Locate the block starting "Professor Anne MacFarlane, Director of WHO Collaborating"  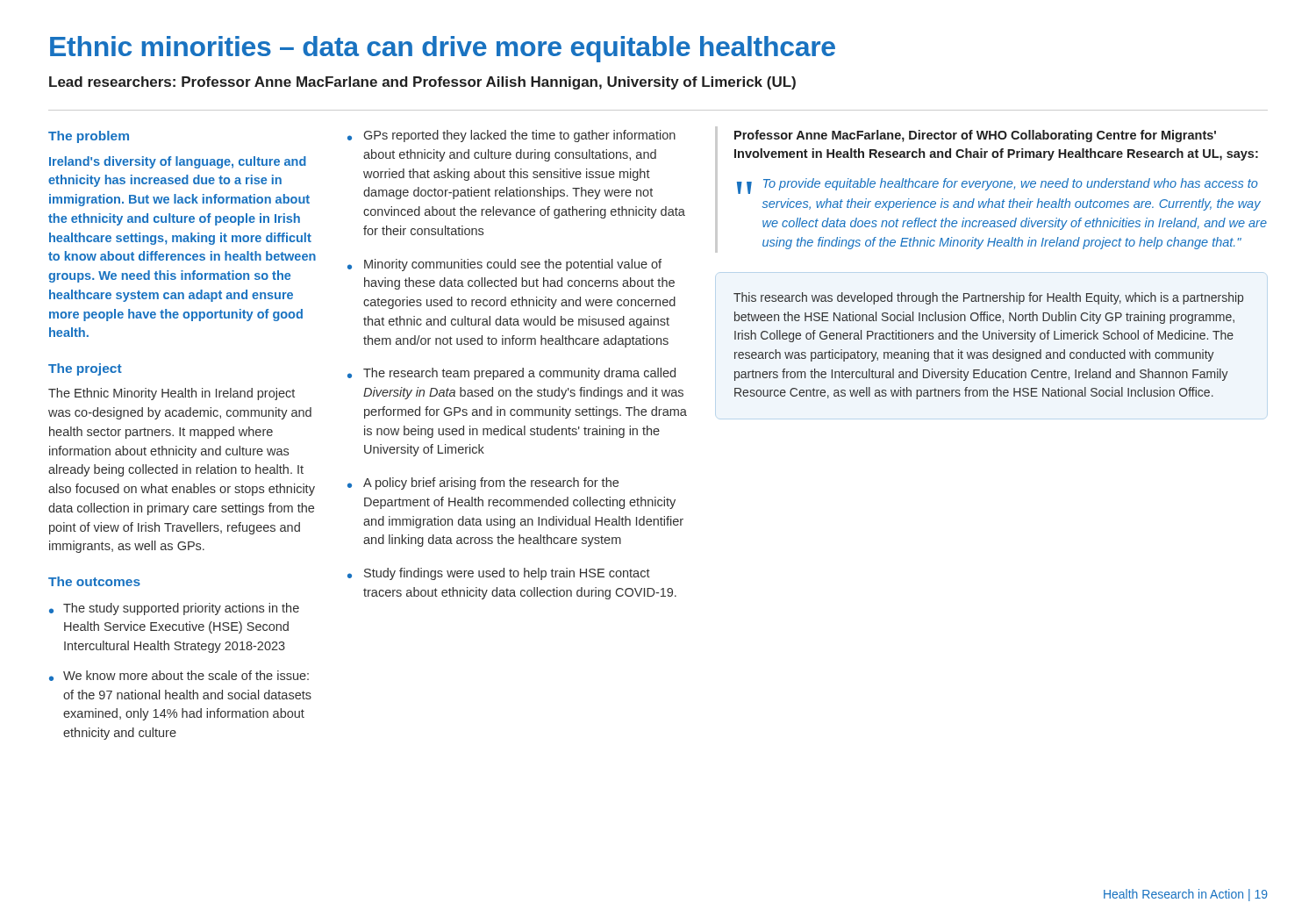click(x=1001, y=145)
